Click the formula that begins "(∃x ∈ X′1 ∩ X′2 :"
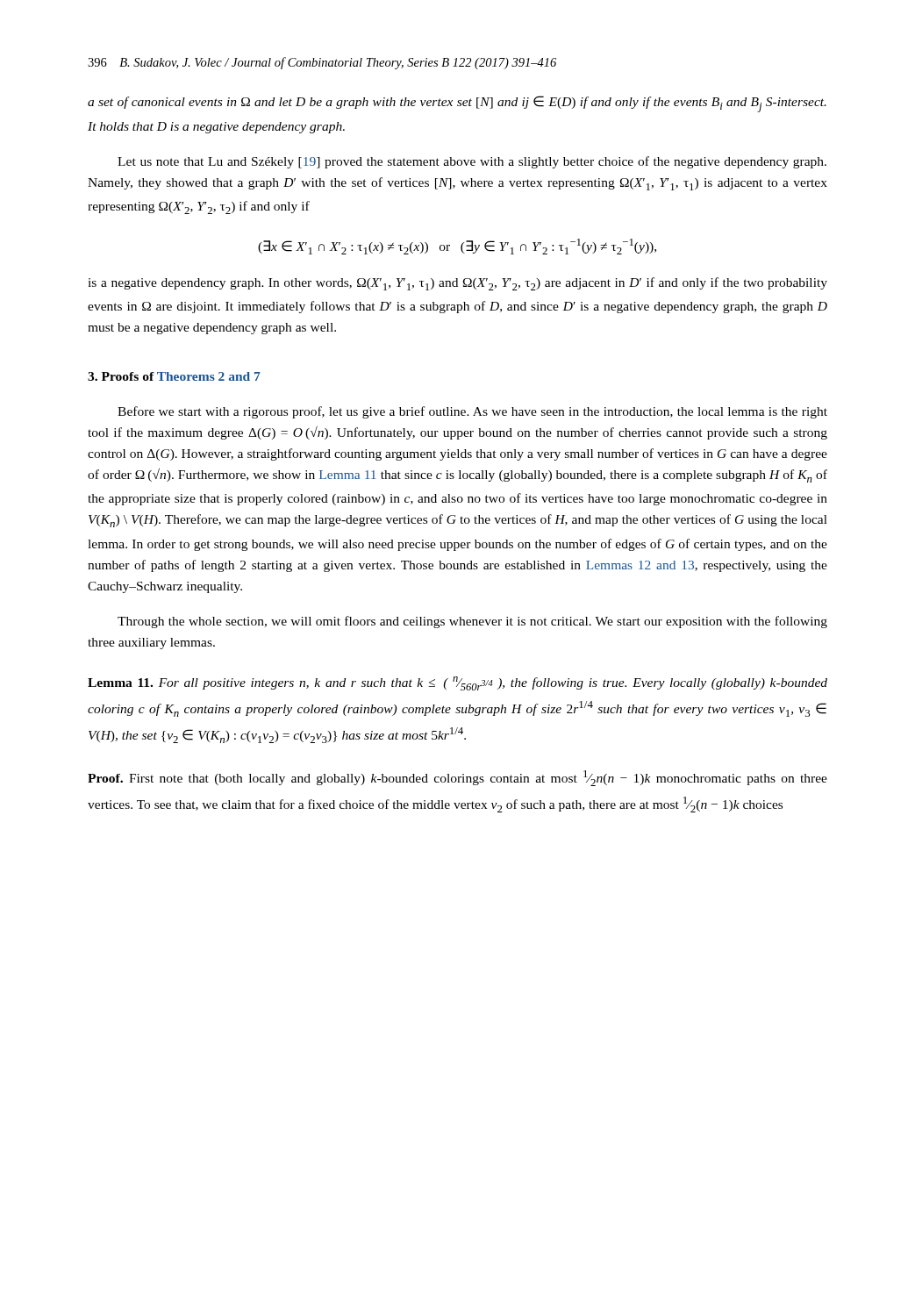Viewport: 915px width, 1316px height. (458, 246)
